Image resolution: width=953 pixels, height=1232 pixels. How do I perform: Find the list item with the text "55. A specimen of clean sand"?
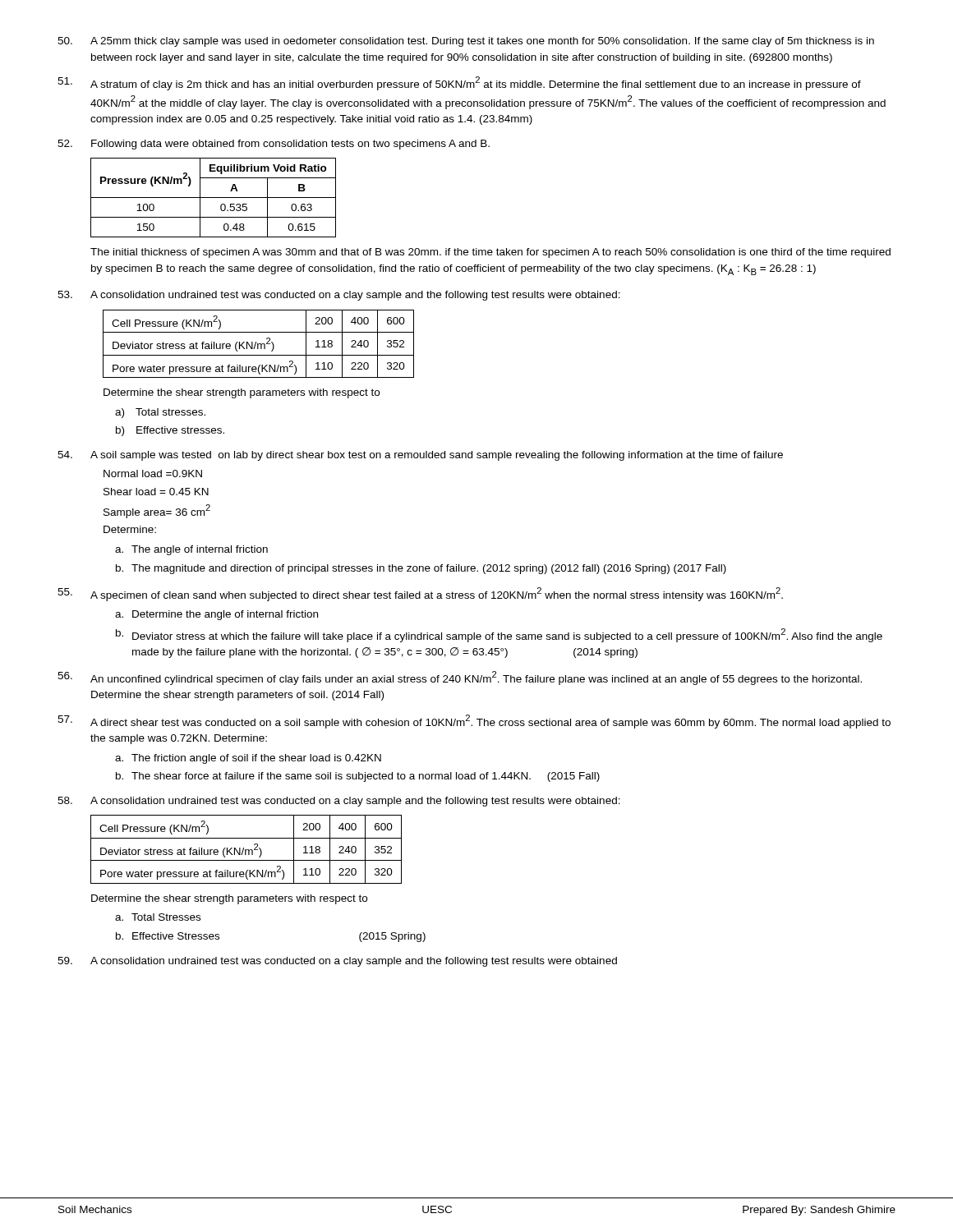421,594
